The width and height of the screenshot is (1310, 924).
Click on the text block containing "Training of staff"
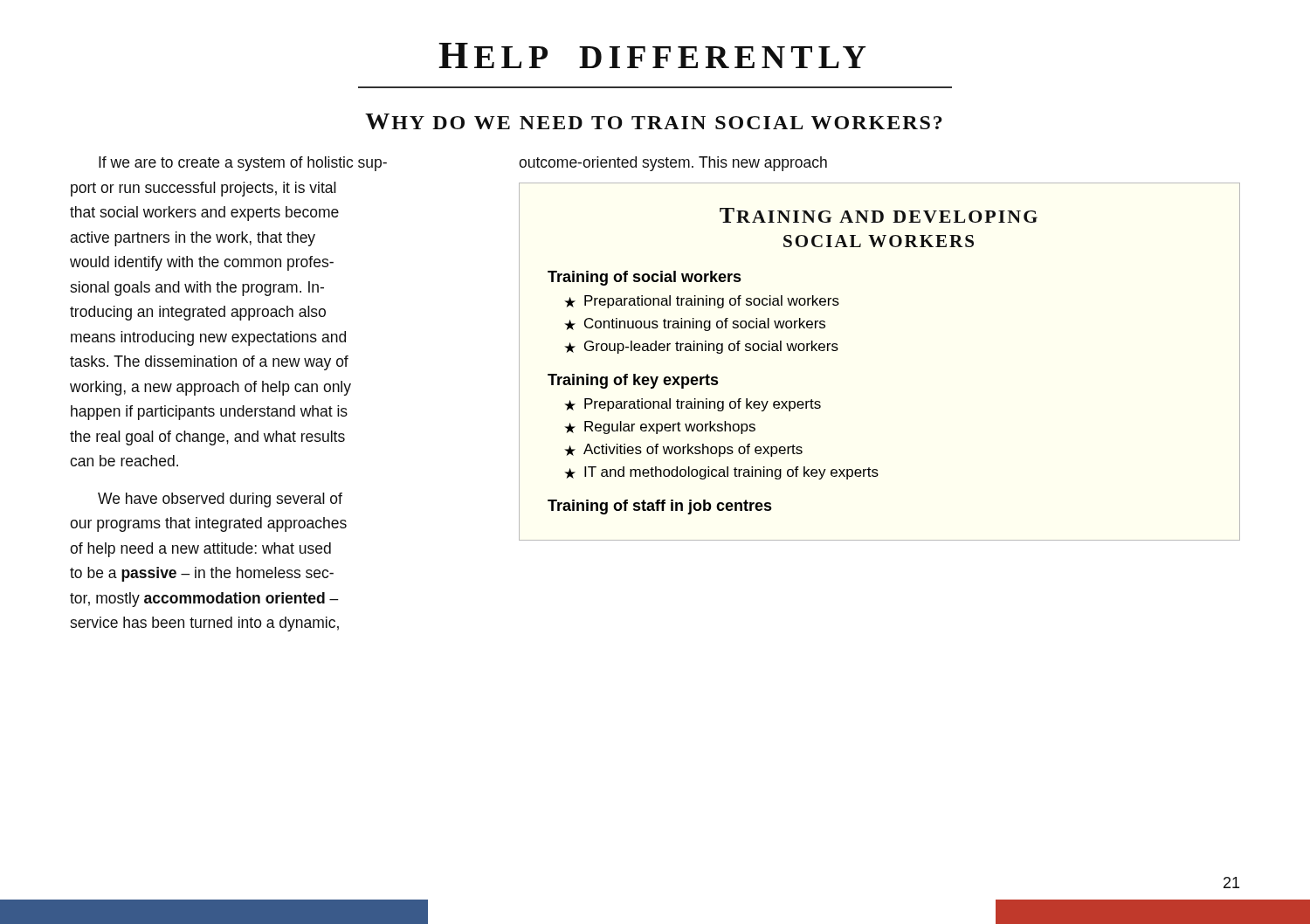(x=660, y=505)
